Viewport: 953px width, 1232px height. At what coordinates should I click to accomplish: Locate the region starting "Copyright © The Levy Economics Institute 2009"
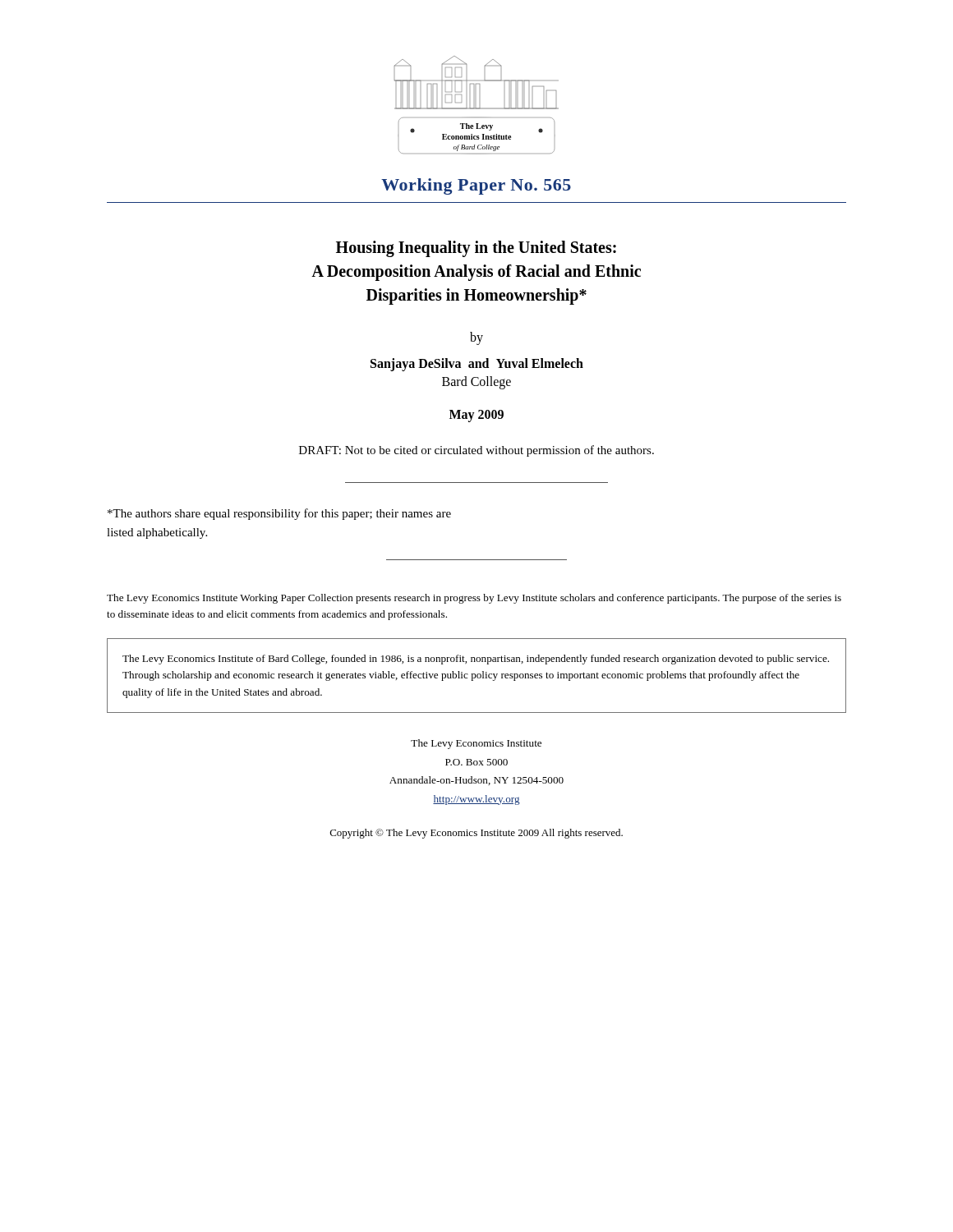476,832
